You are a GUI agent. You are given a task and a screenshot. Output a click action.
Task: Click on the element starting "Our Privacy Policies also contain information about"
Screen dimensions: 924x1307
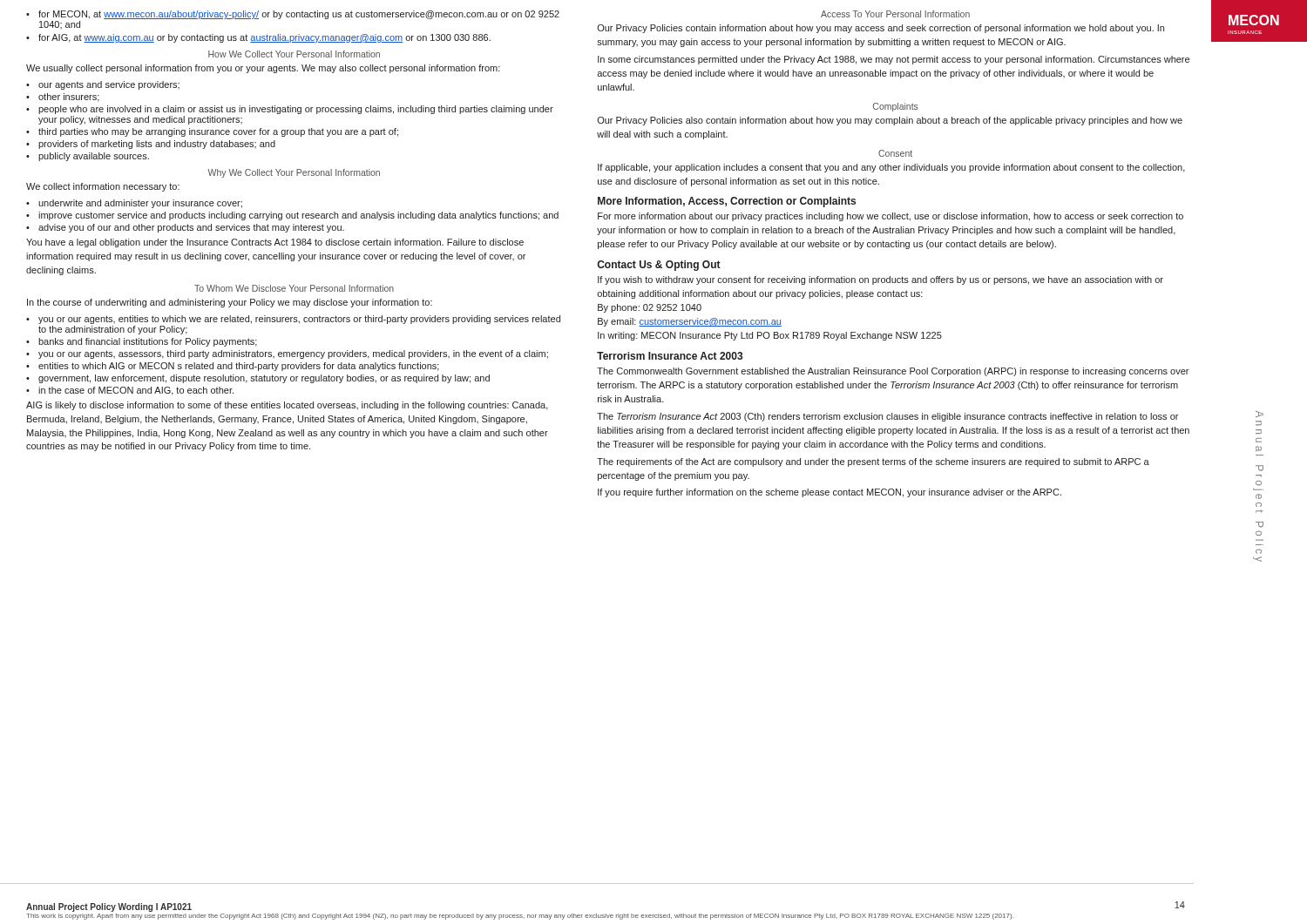[890, 127]
